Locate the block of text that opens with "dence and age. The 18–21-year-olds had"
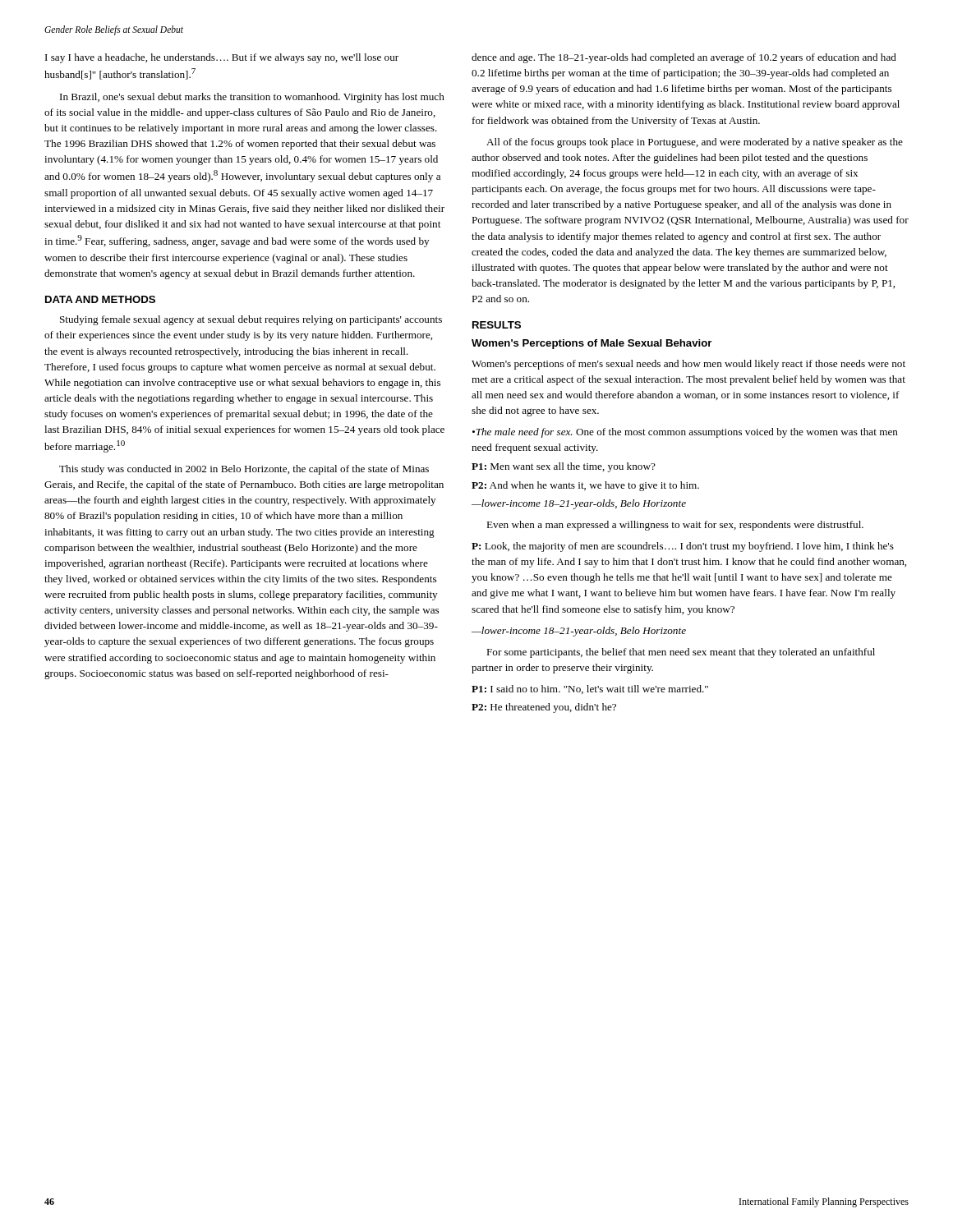The image size is (953, 1232). pos(686,89)
